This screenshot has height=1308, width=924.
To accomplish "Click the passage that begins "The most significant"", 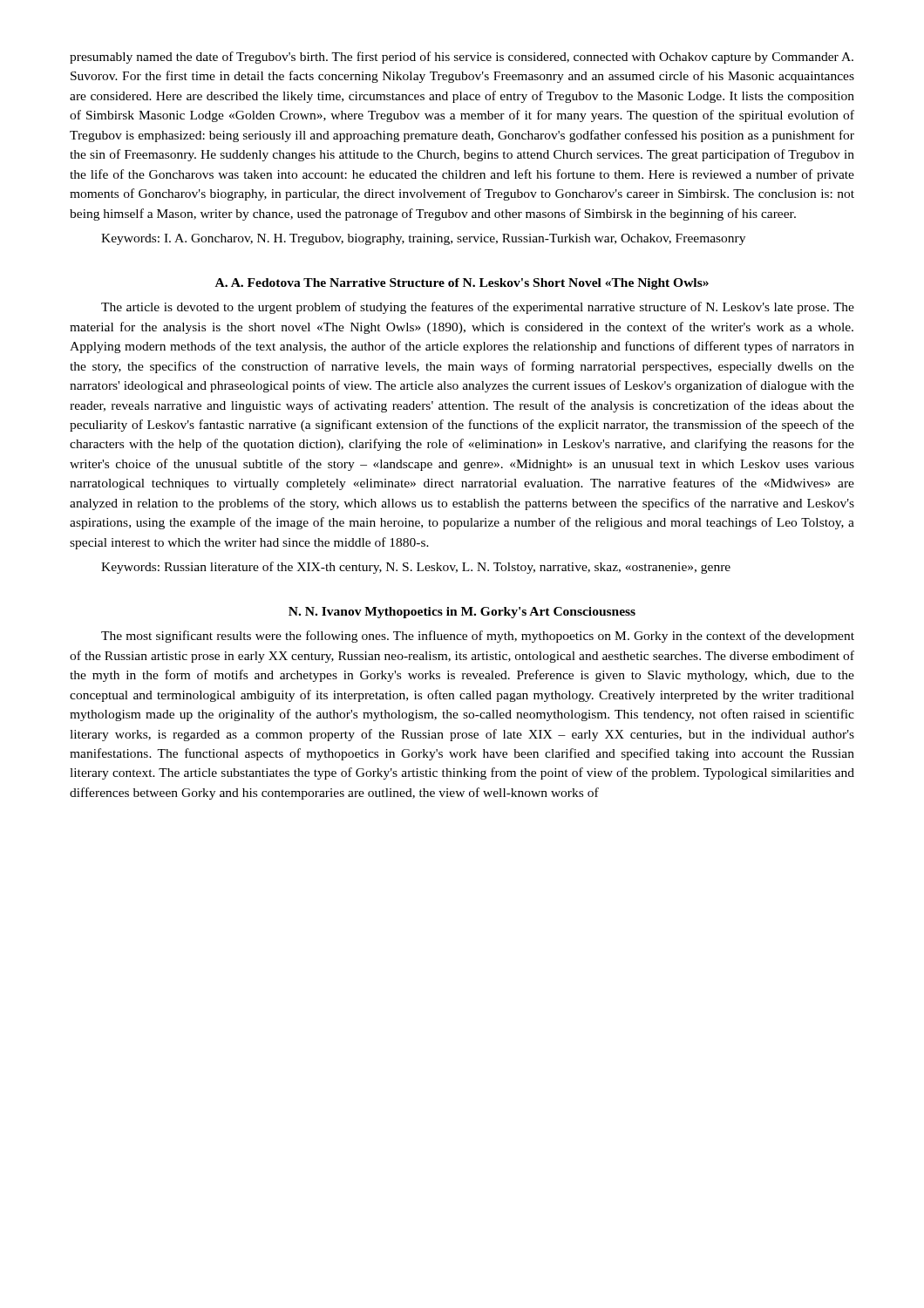I will (462, 714).
